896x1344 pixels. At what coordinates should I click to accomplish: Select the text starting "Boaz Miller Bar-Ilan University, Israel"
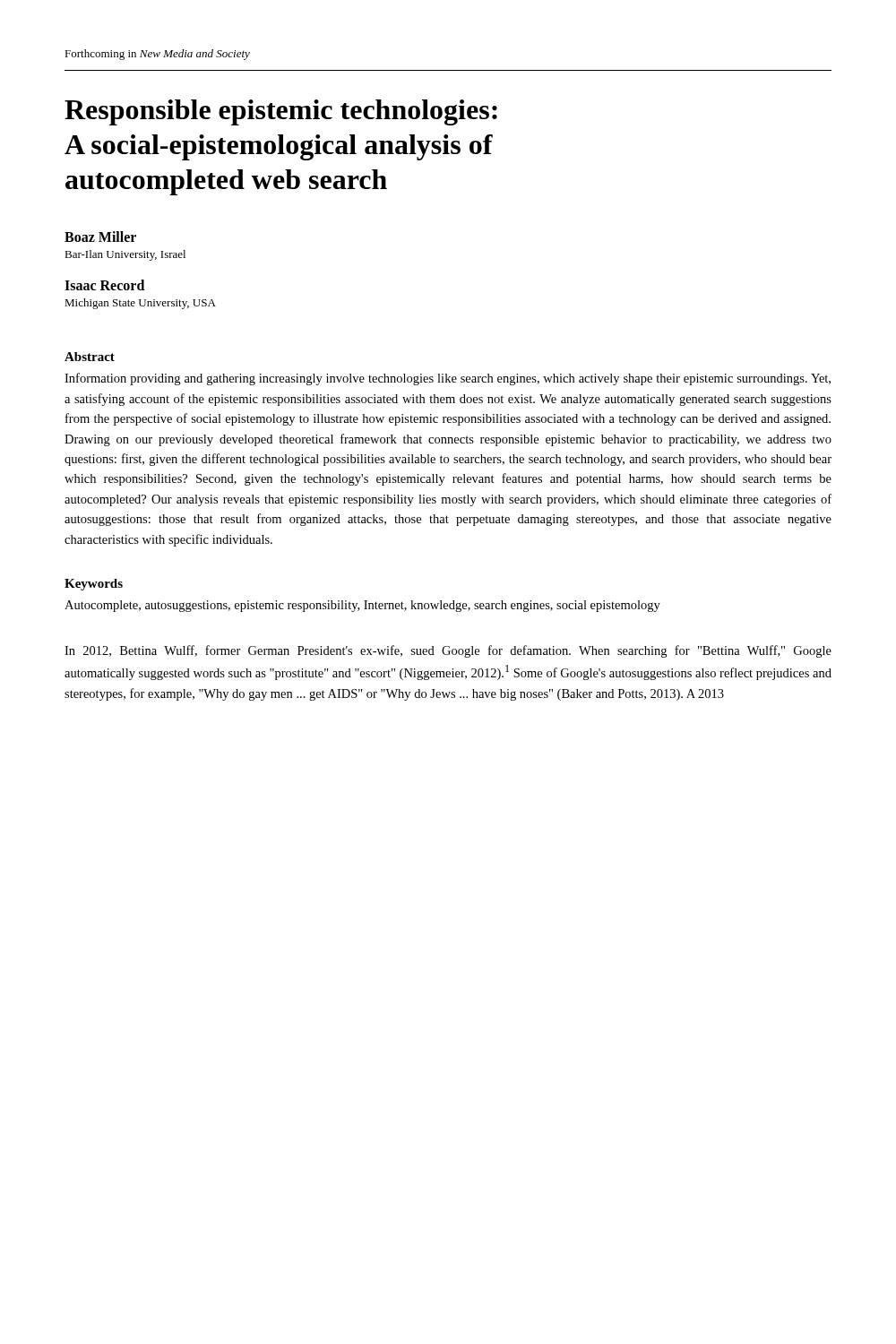pyautogui.click(x=100, y=237)
